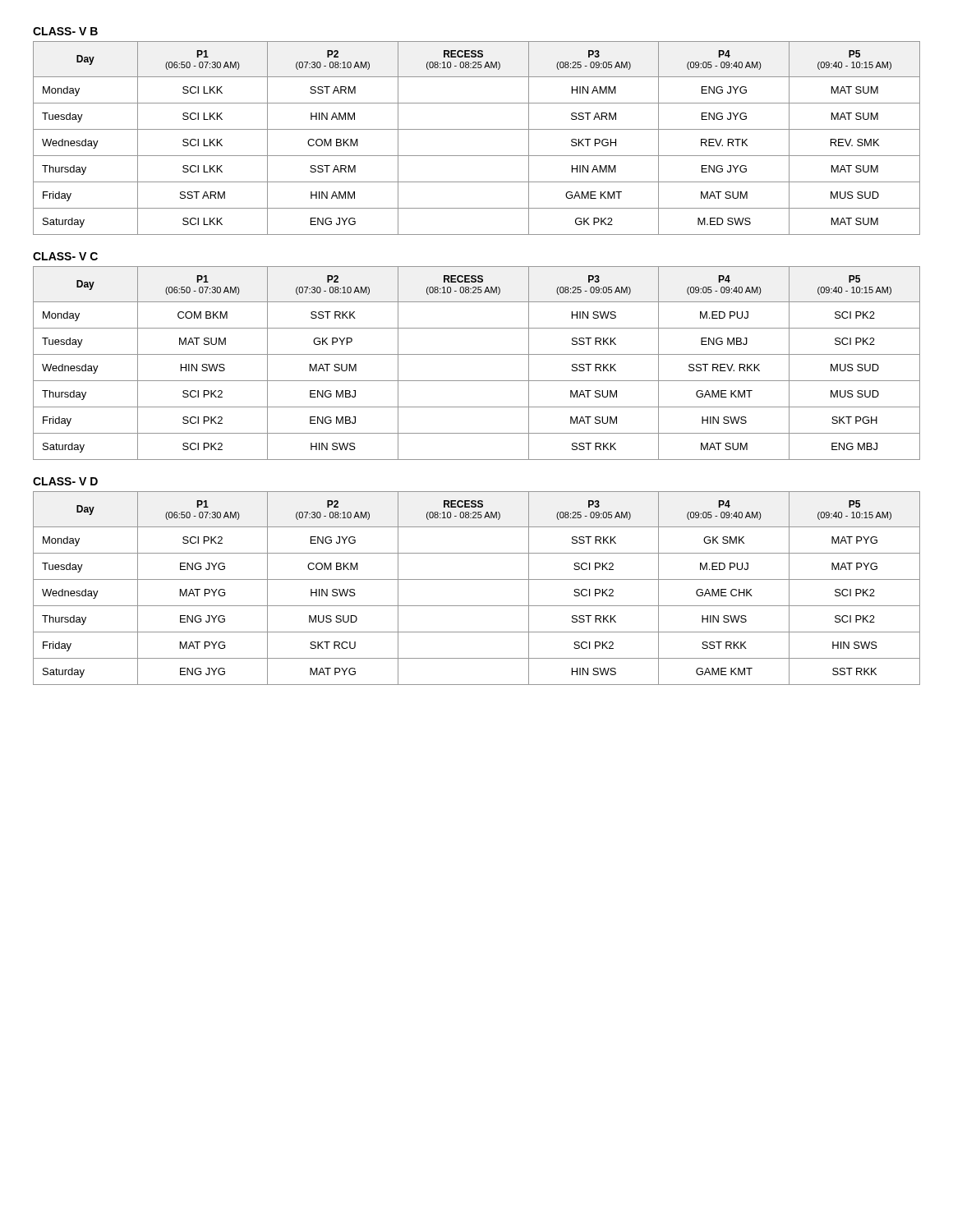This screenshot has width=953, height=1232.
Task: Where does it say "CLASS- V B"?
Action: [65, 31]
